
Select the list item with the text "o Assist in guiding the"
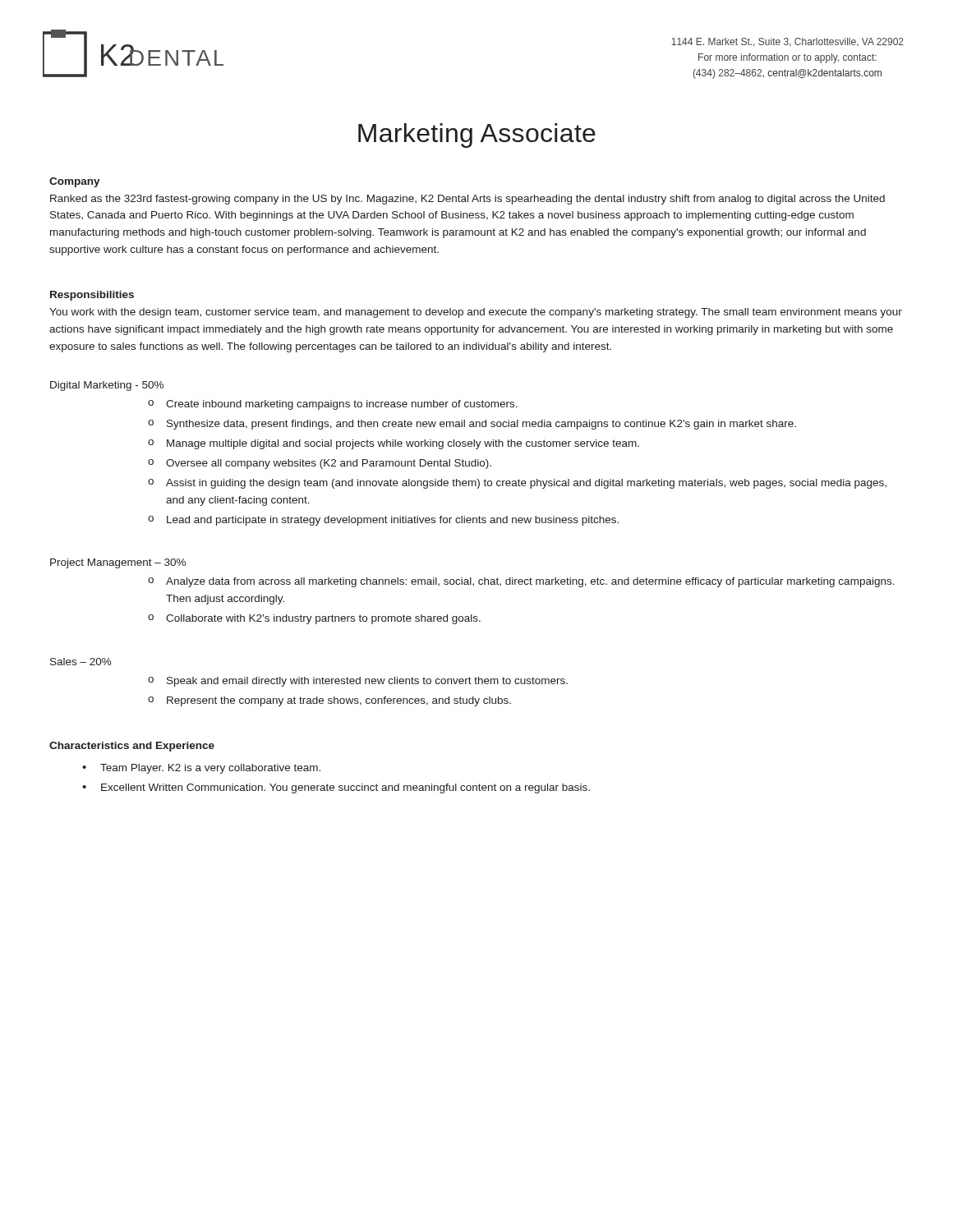tap(526, 492)
